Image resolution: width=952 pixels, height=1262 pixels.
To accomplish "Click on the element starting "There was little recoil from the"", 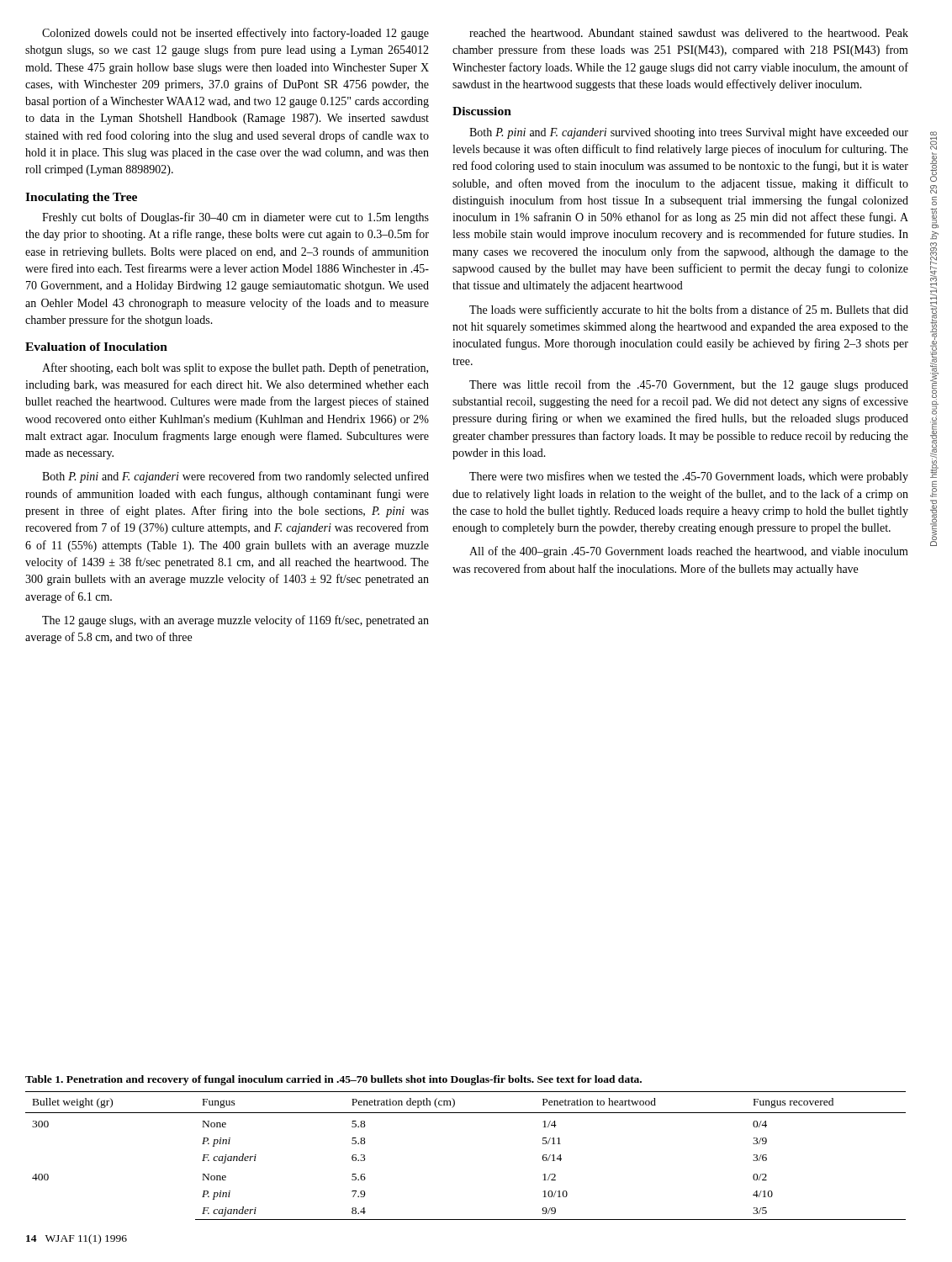I will click(x=680, y=419).
